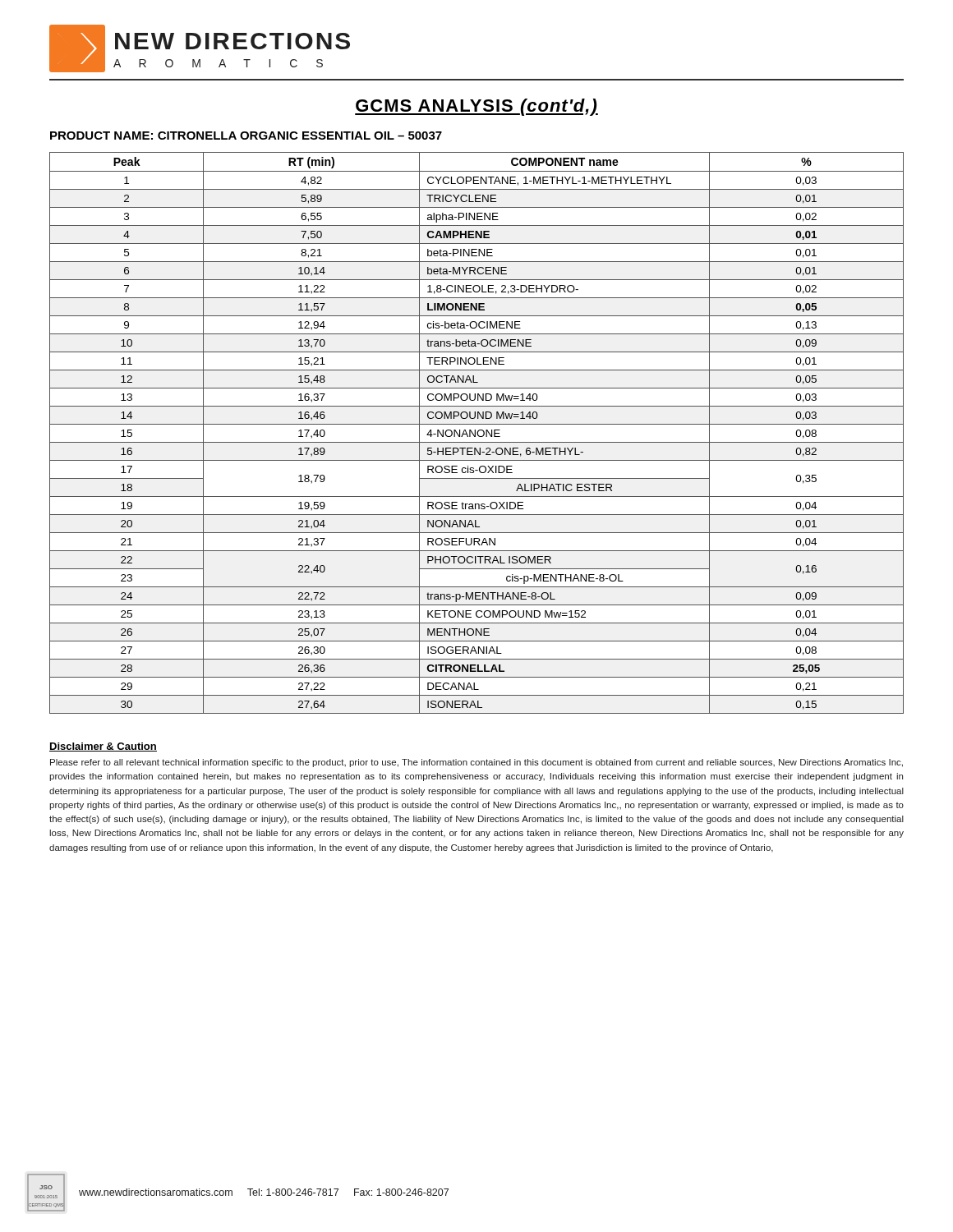Select a table
953x1232 pixels.
coord(476,433)
